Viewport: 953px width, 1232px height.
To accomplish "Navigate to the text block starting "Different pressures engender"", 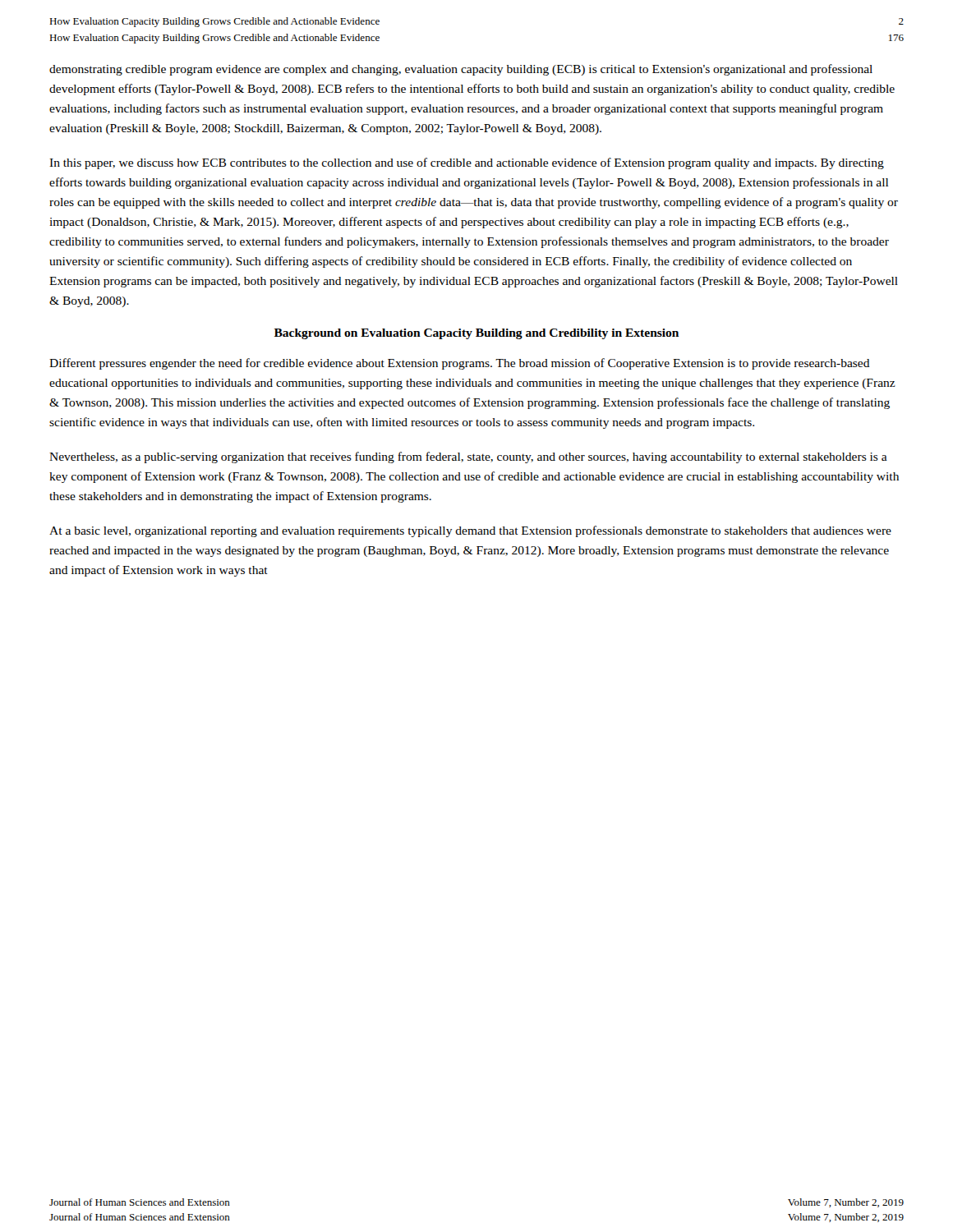I will coord(472,392).
